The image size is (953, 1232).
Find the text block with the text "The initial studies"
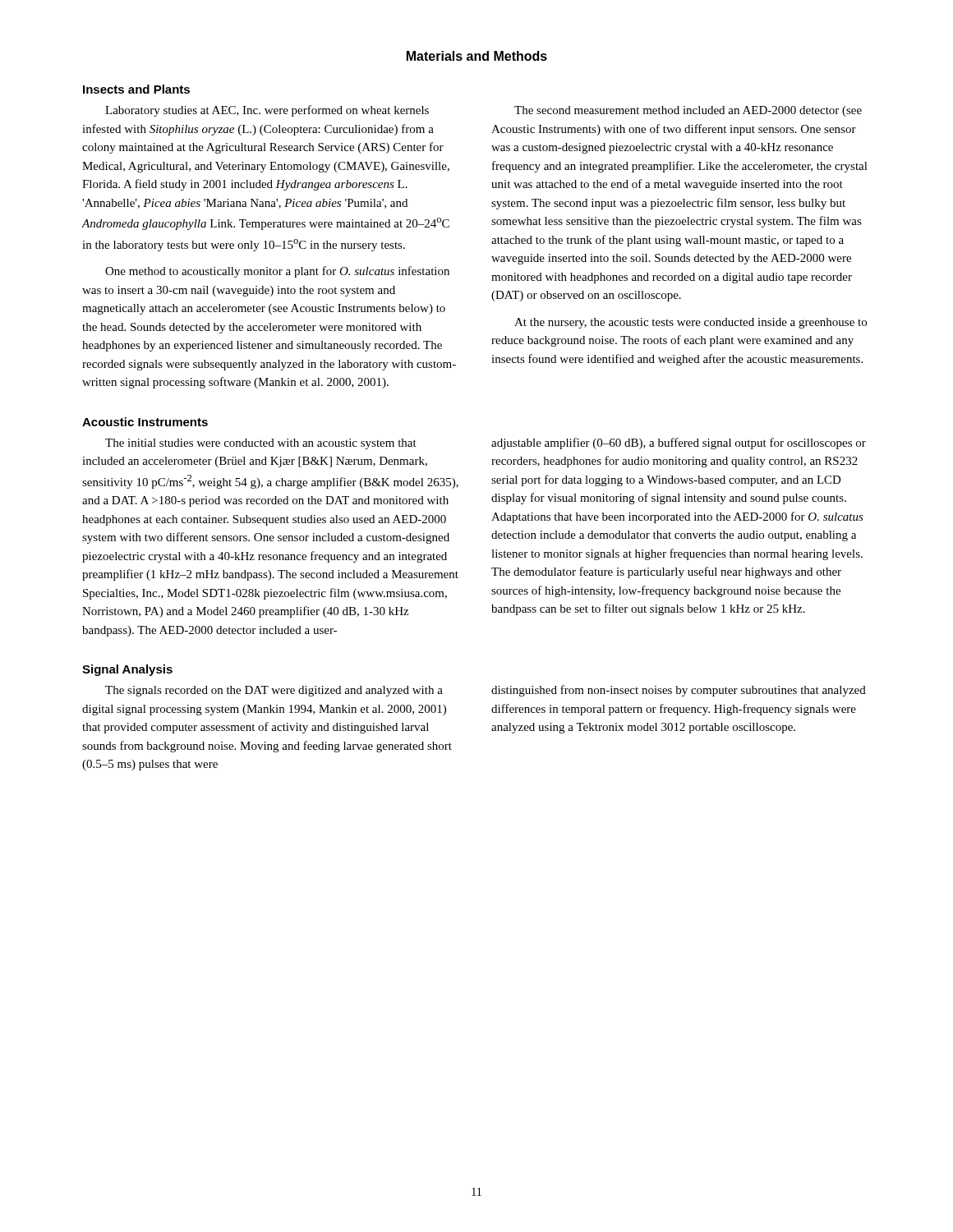pos(272,536)
